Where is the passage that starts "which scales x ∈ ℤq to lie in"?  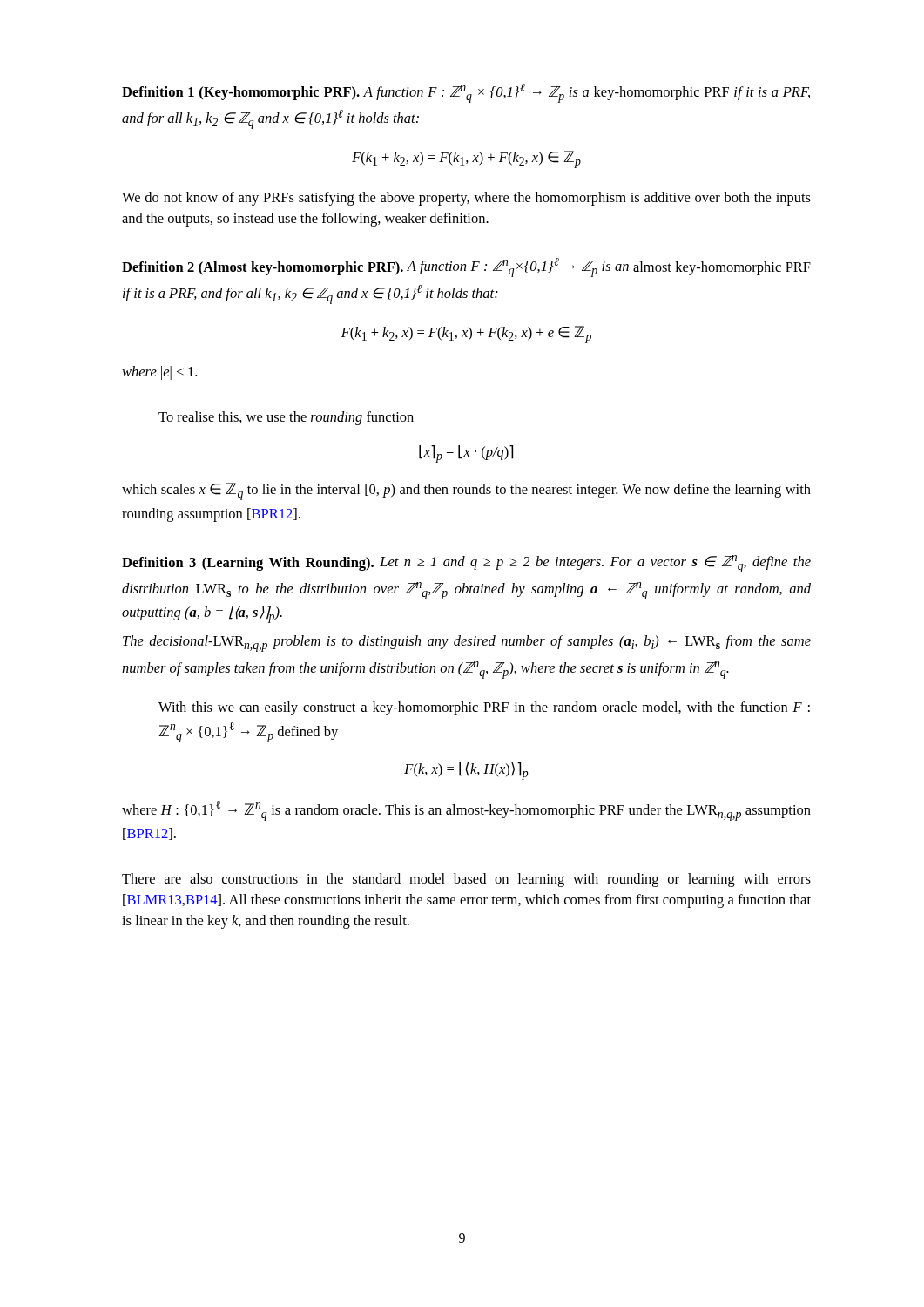tap(466, 502)
